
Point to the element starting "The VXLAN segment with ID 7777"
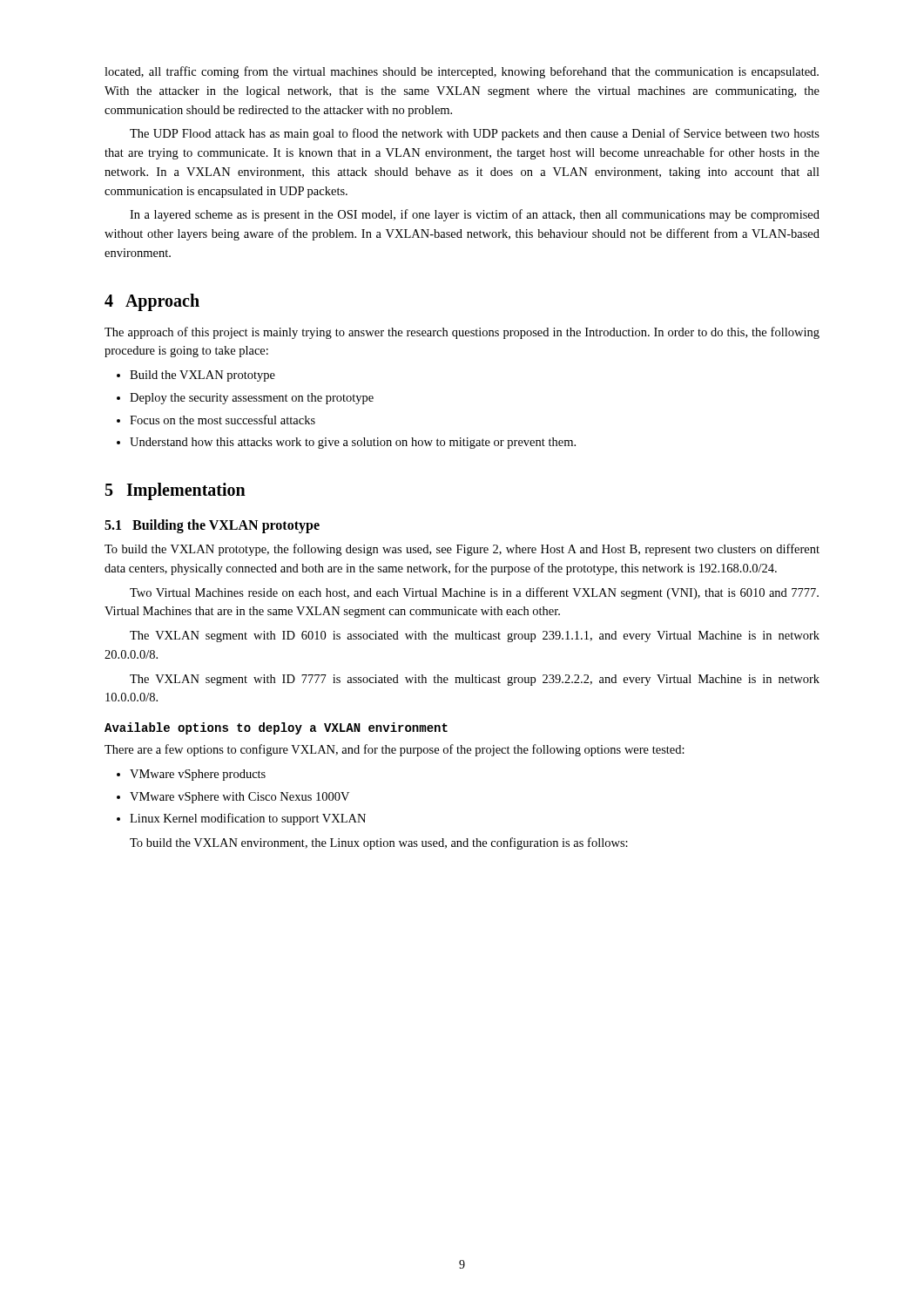coord(462,689)
